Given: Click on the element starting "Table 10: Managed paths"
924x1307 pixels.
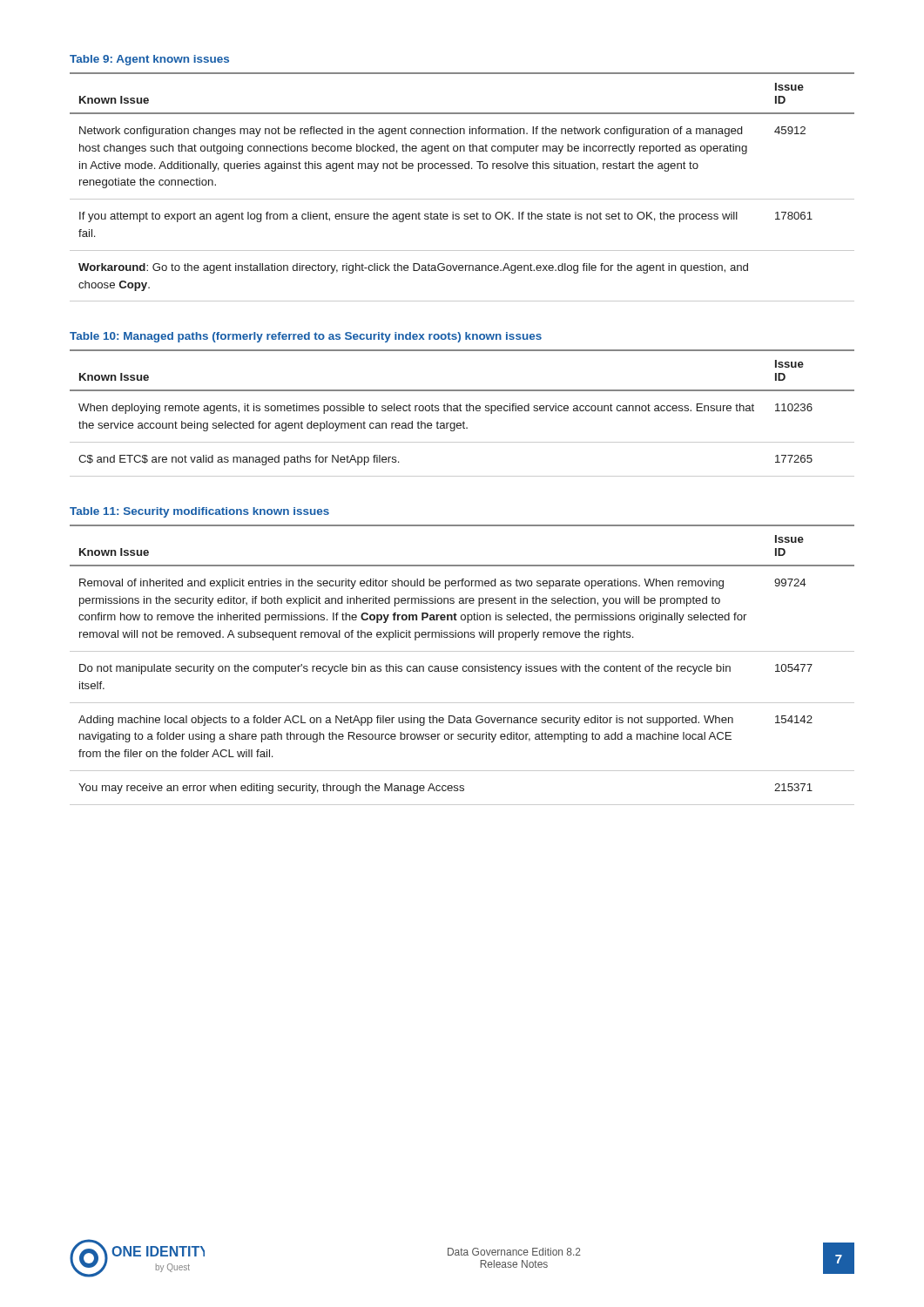Looking at the screenshot, I should 306,336.
